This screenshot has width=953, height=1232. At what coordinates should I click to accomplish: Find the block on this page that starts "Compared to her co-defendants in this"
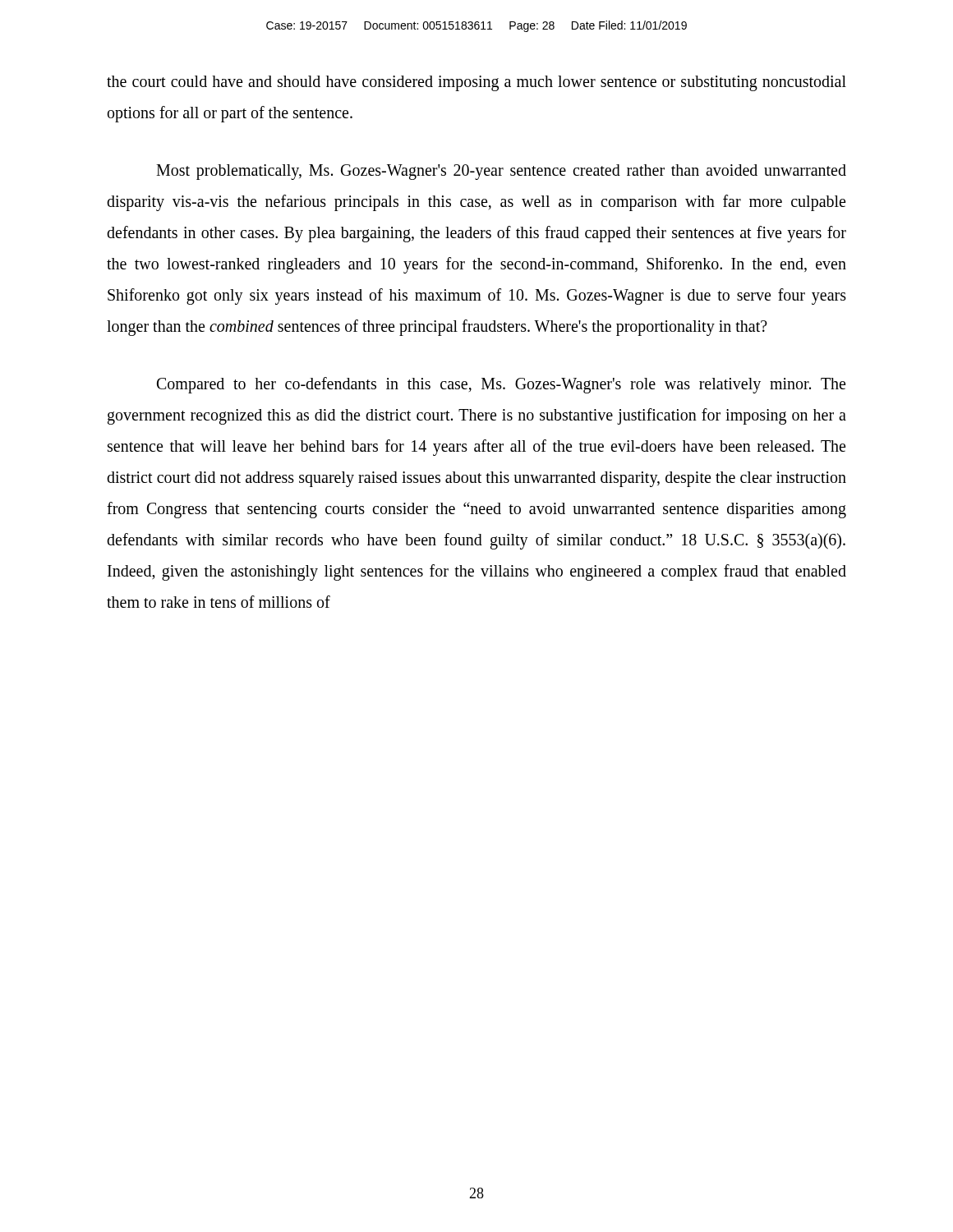(x=476, y=493)
